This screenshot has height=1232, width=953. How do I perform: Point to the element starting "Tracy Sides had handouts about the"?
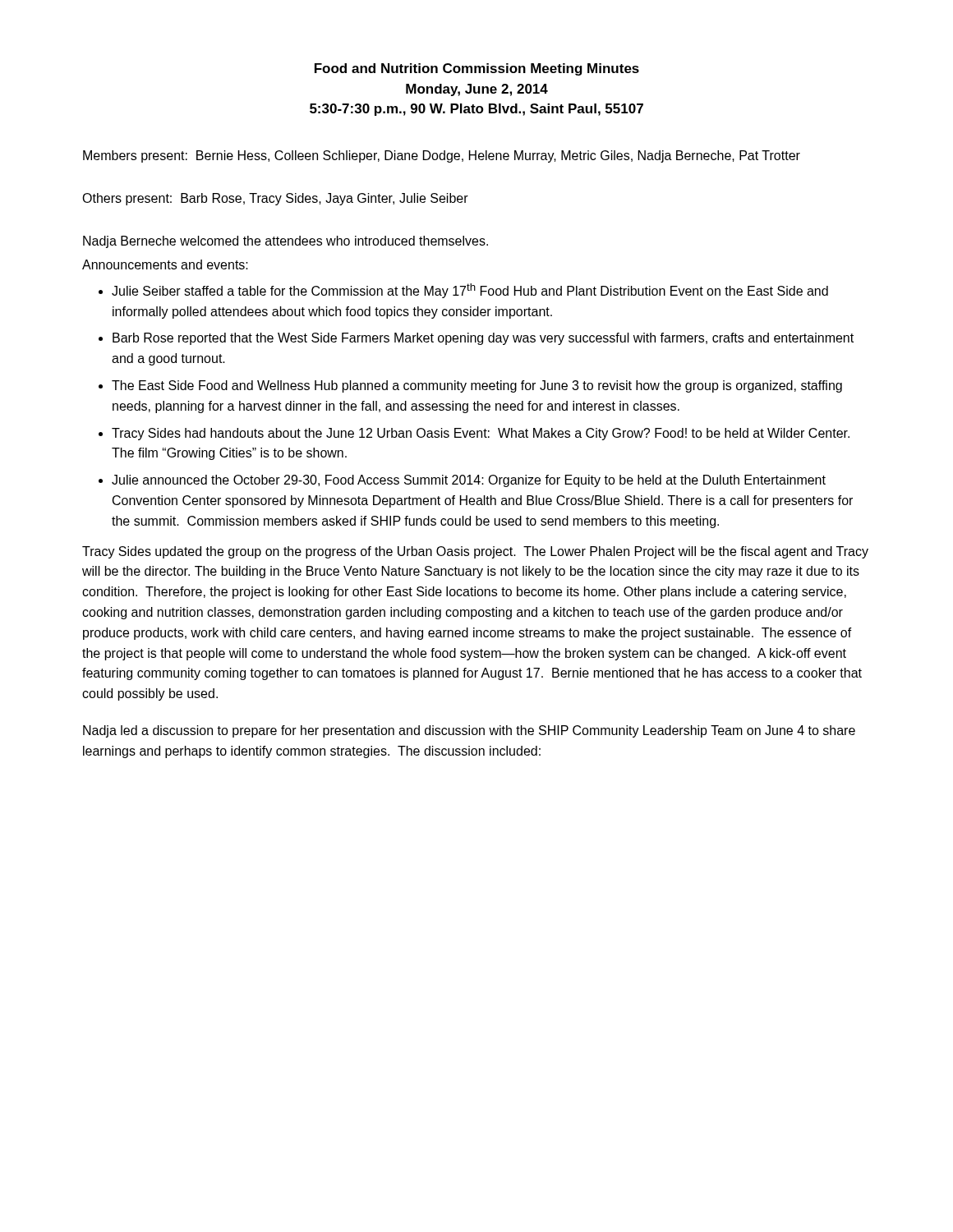coord(483,443)
